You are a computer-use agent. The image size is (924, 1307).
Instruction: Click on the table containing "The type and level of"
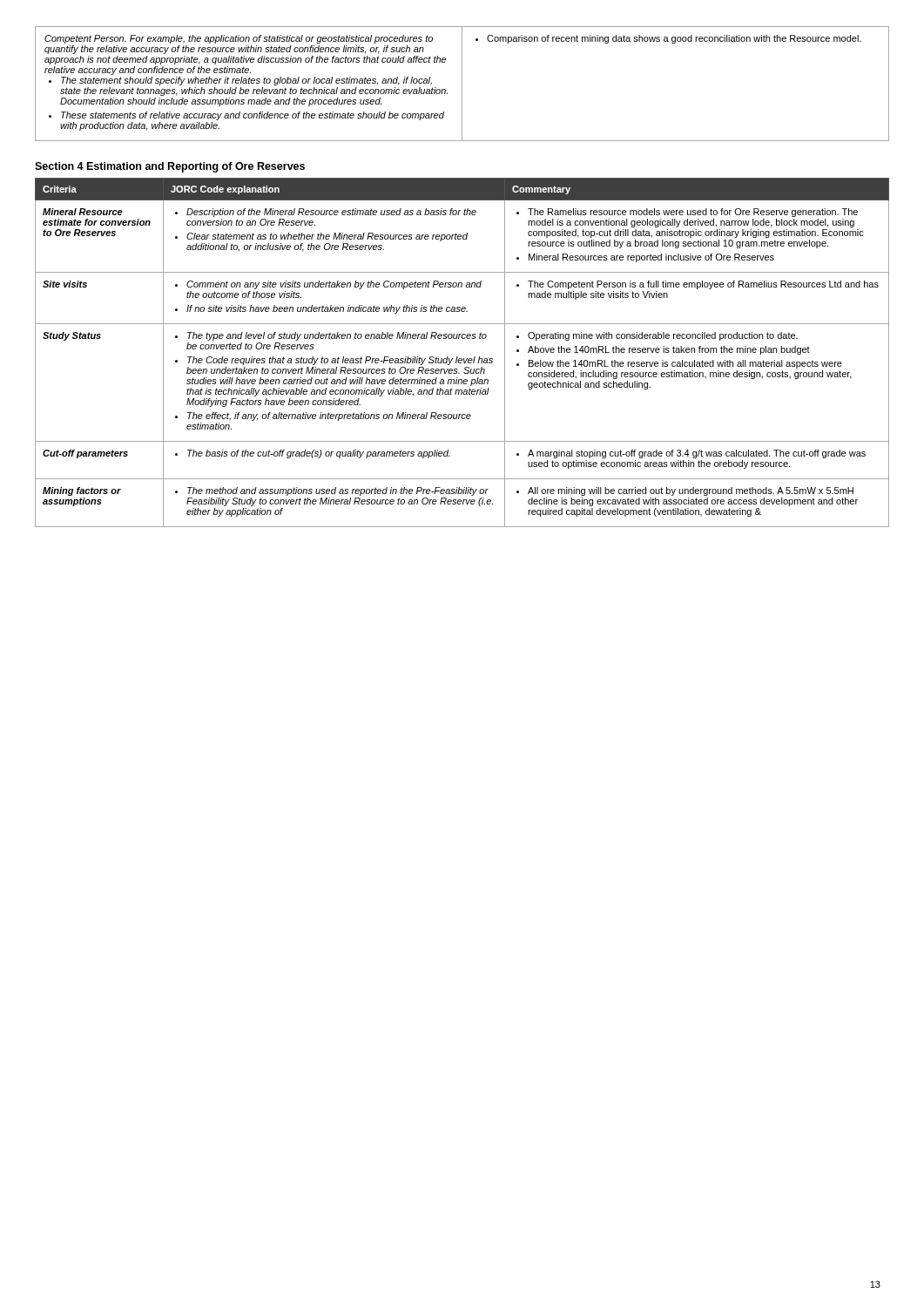click(x=462, y=352)
